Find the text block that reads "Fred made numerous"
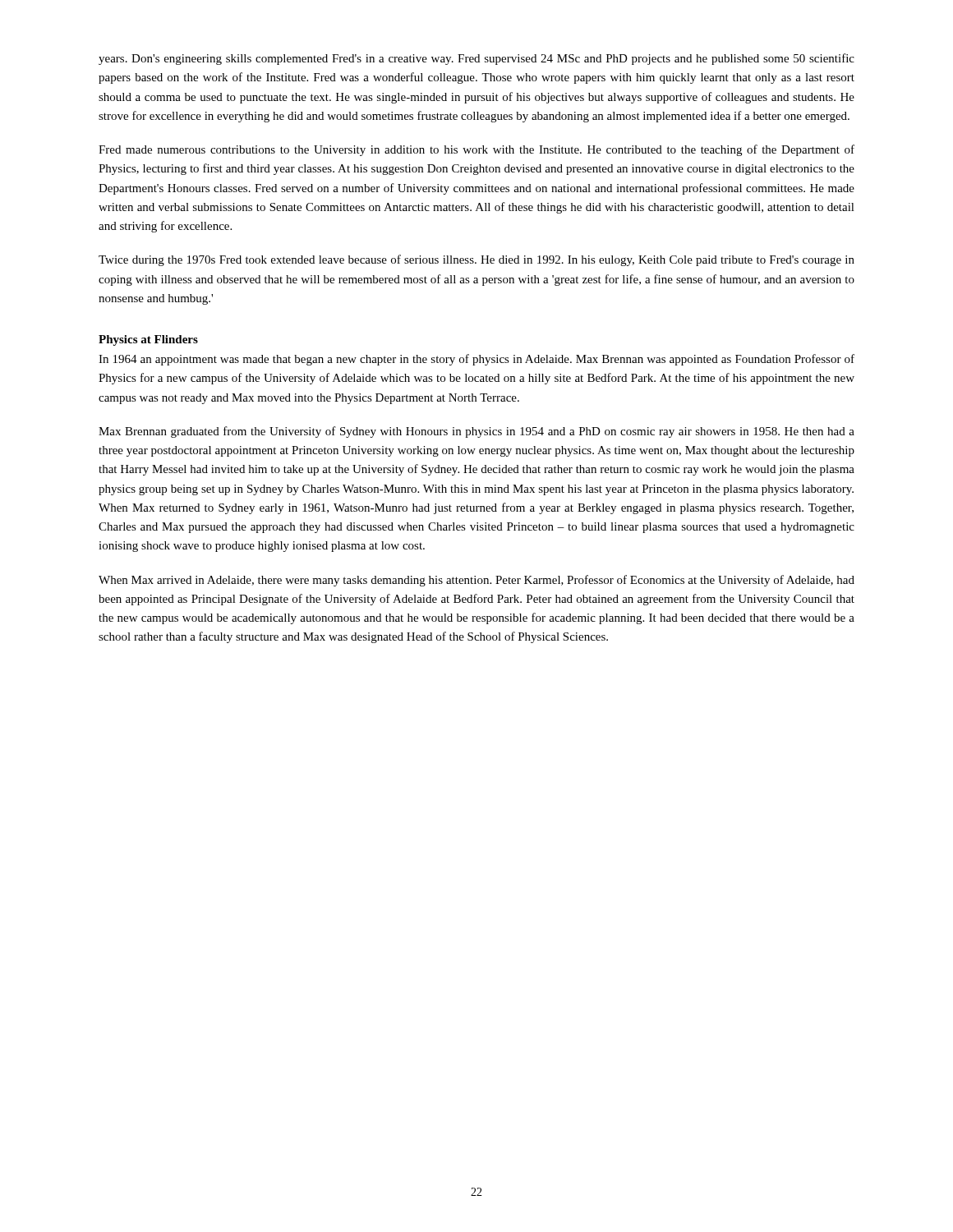 point(476,188)
